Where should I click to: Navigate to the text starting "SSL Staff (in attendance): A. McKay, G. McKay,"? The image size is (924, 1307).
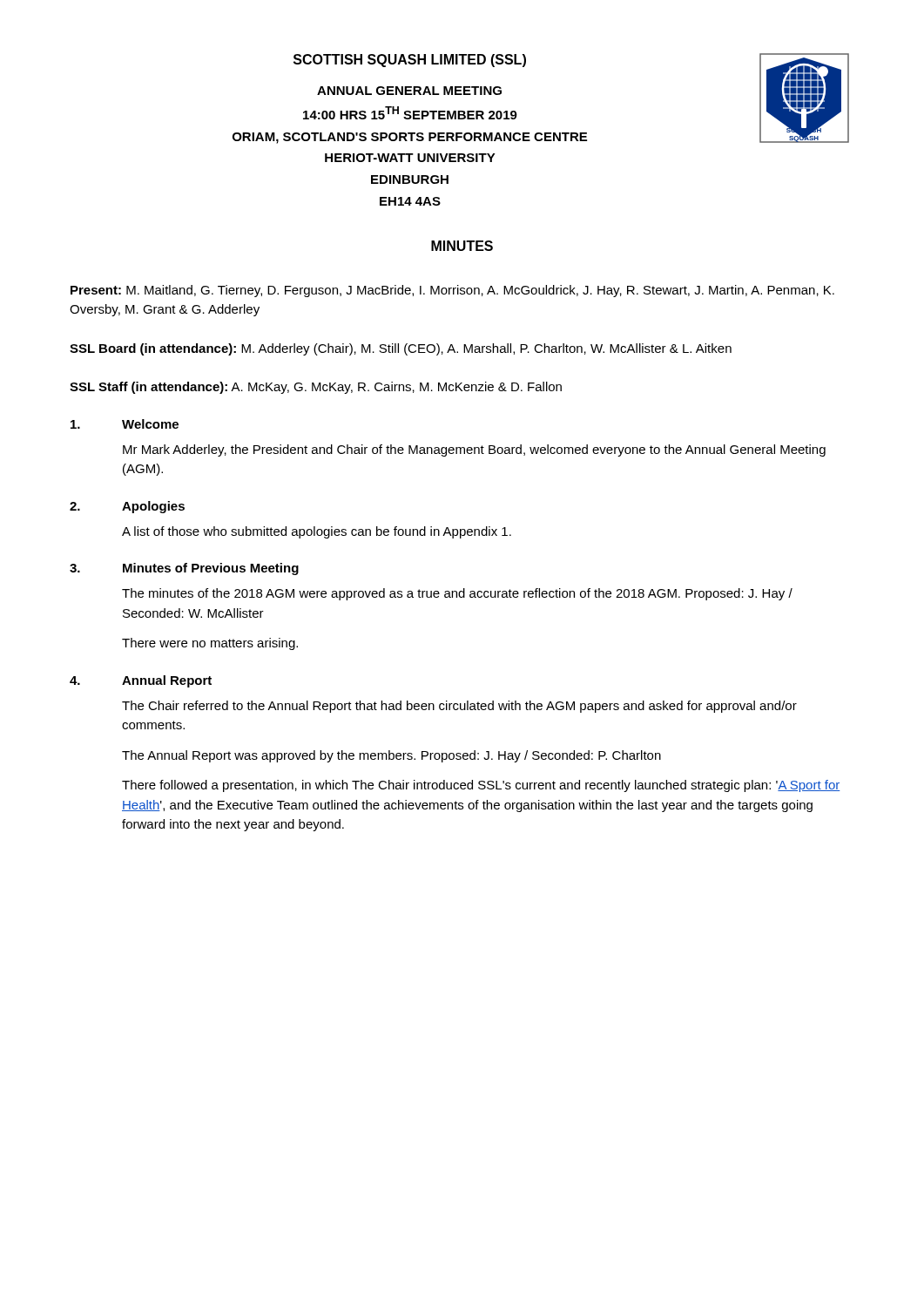click(x=316, y=386)
